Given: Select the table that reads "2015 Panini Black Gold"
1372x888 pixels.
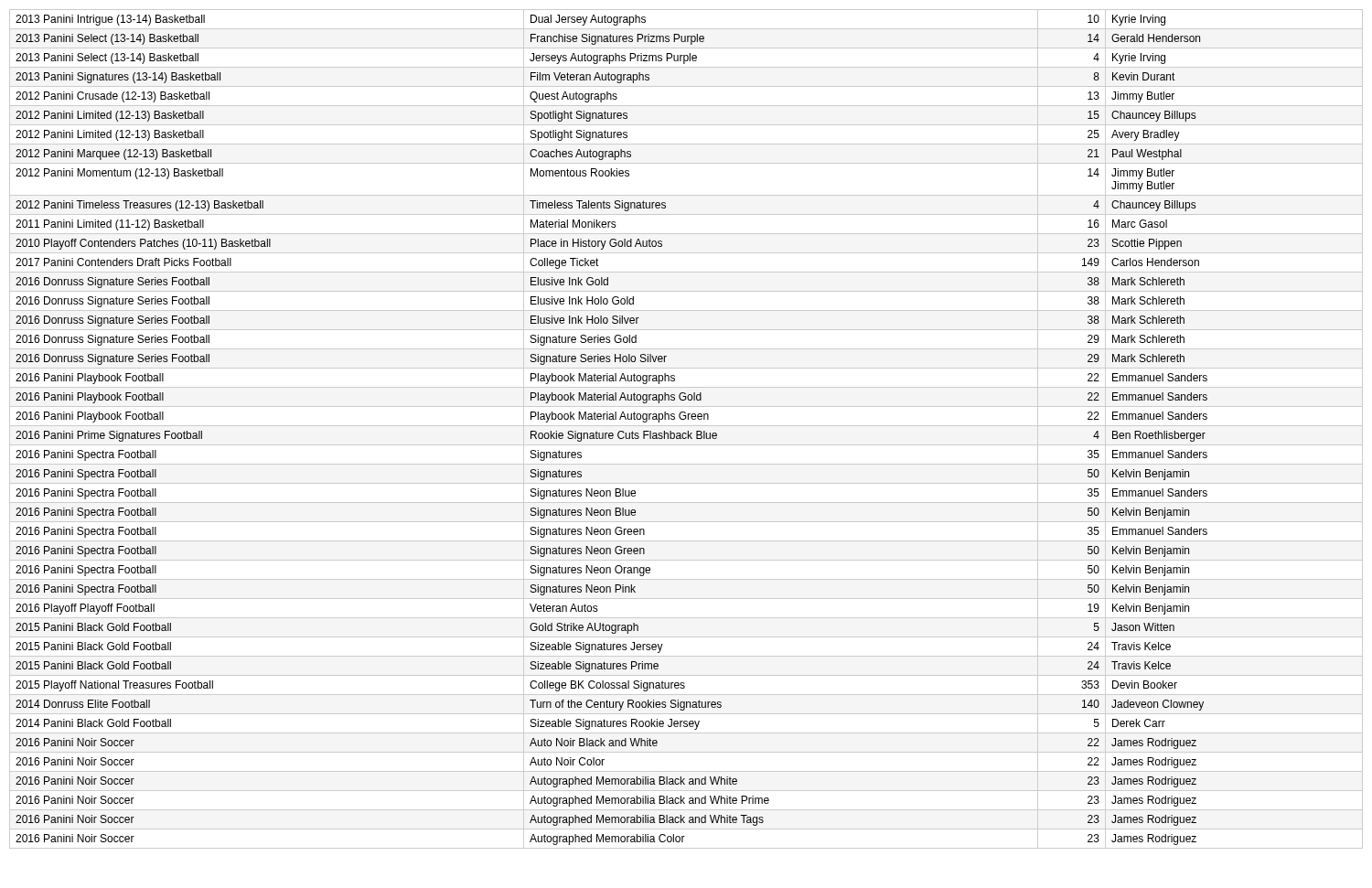Looking at the screenshot, I should 686,429.
